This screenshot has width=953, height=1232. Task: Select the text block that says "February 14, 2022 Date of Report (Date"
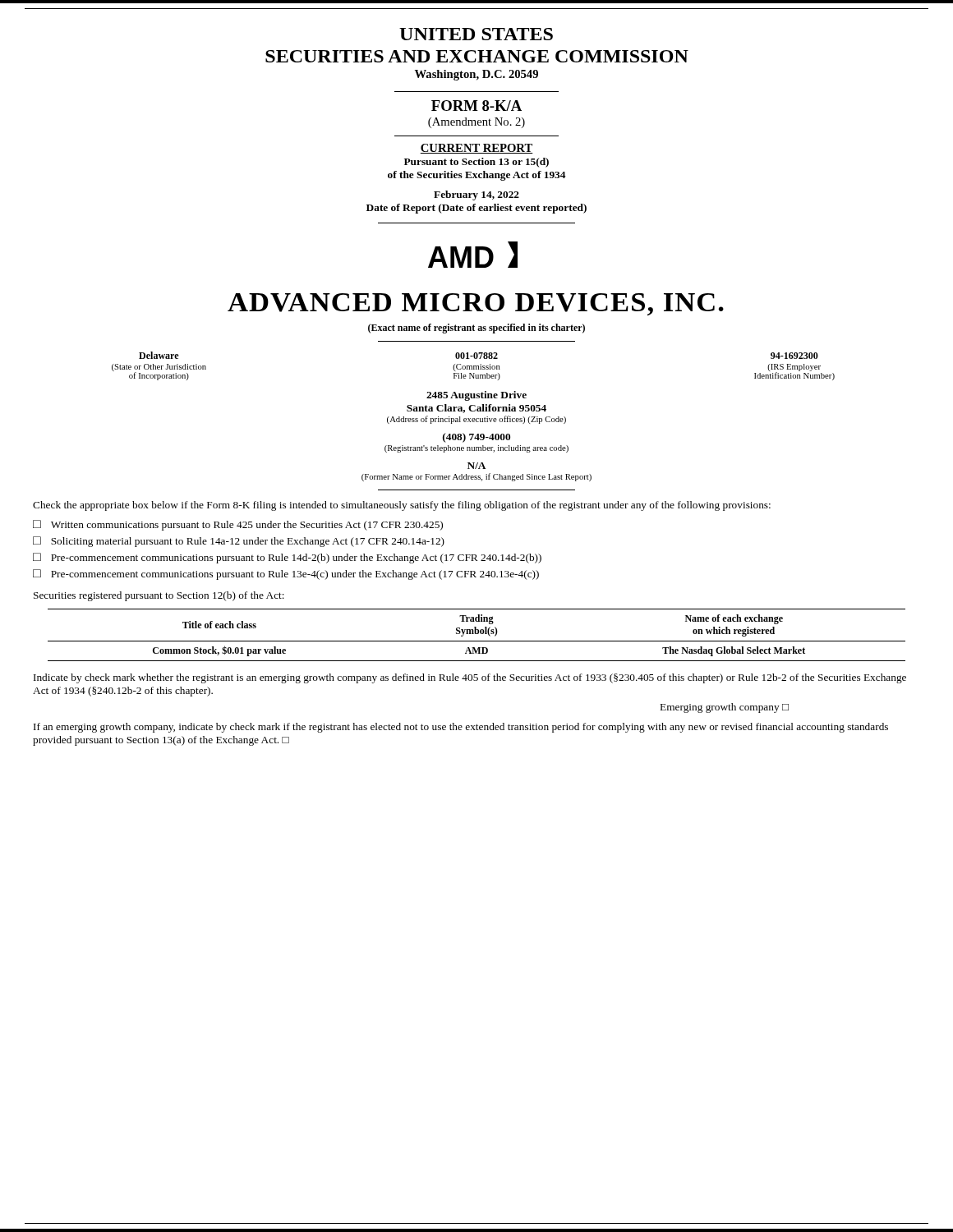coord(476,201)
